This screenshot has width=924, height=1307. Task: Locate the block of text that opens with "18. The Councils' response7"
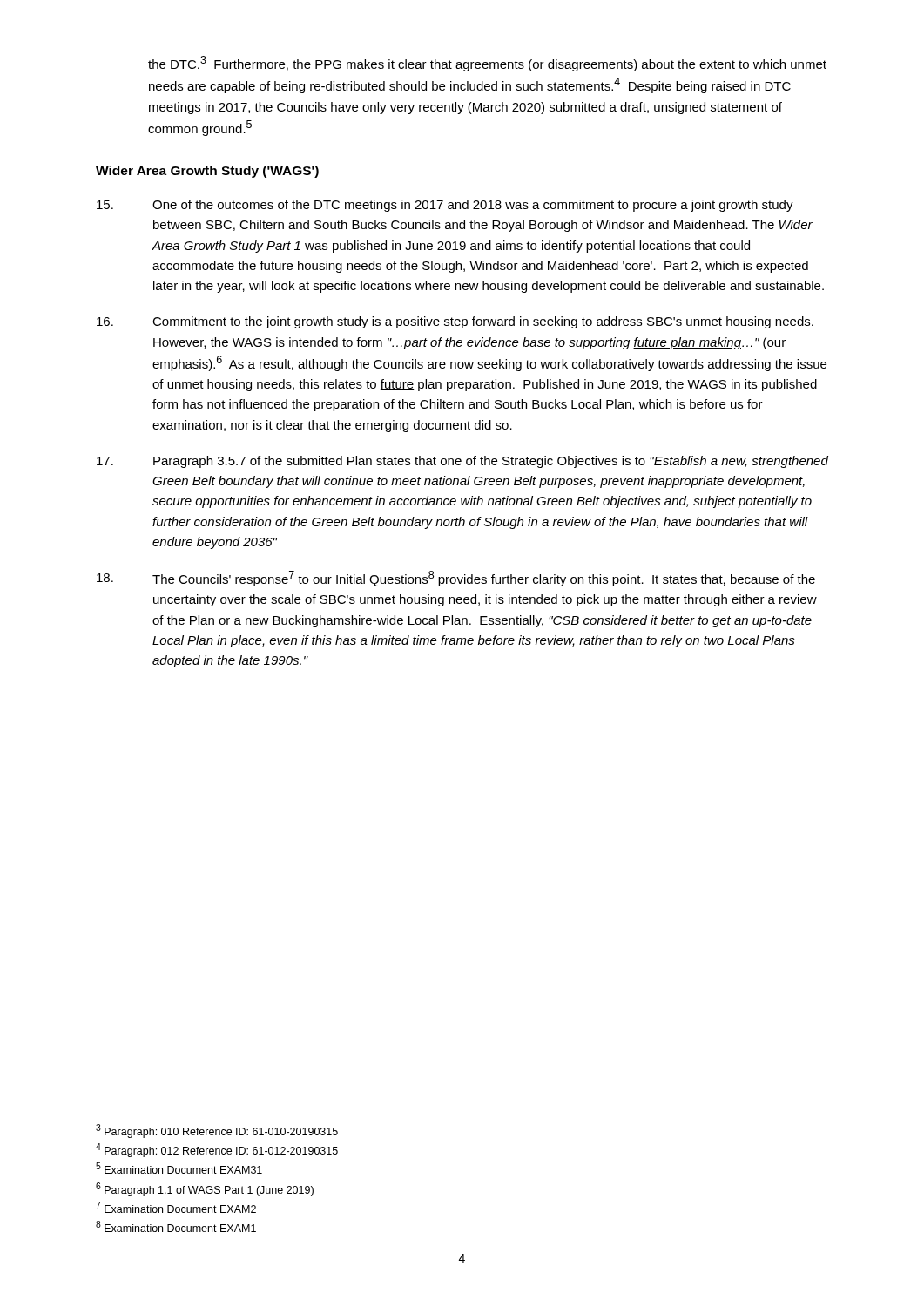click(x=462, y=619)
